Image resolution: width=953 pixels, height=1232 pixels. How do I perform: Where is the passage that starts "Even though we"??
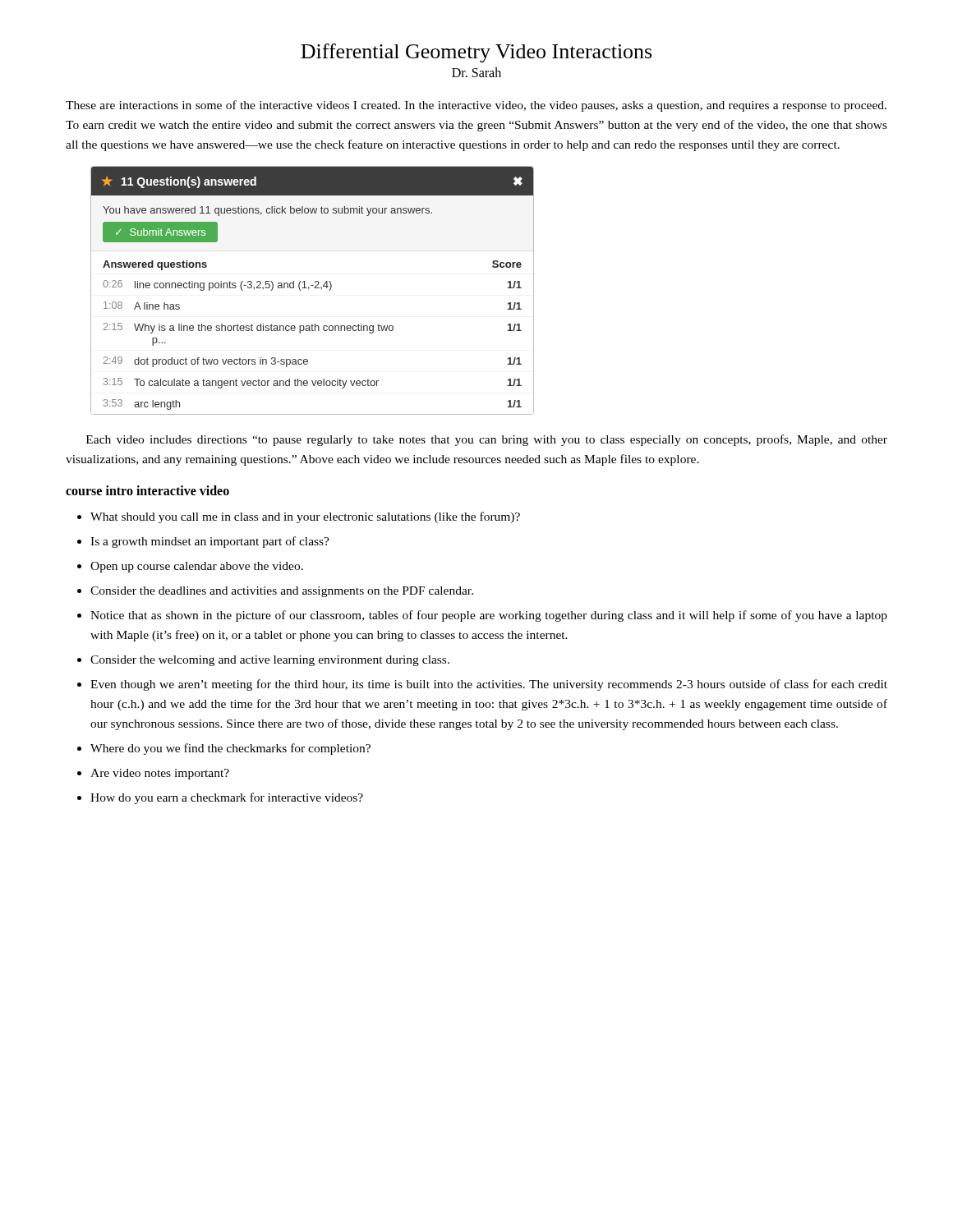point(489,704)
